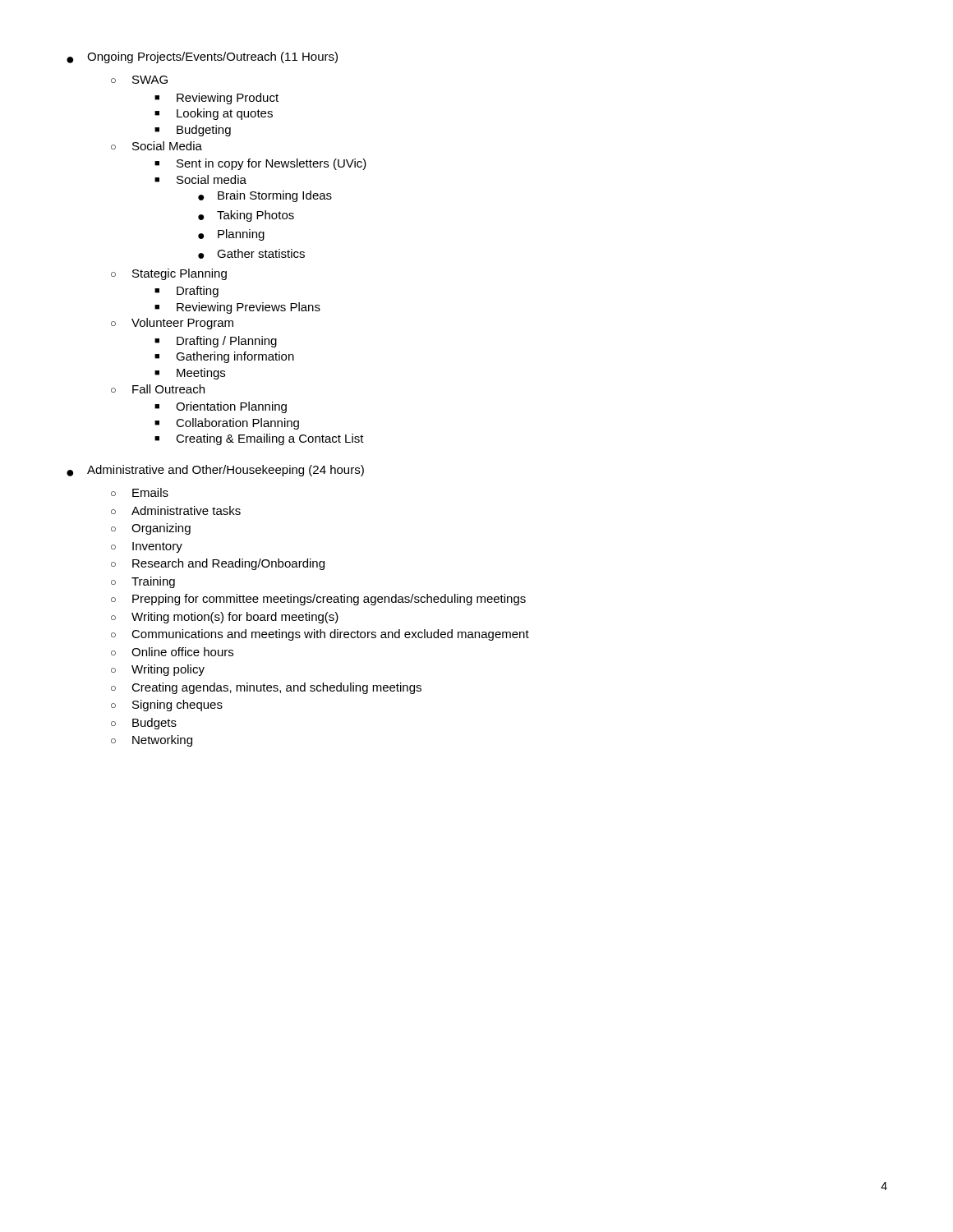Click on the region starting "● Planning"

pyautogui.click(x=231, y=236)
